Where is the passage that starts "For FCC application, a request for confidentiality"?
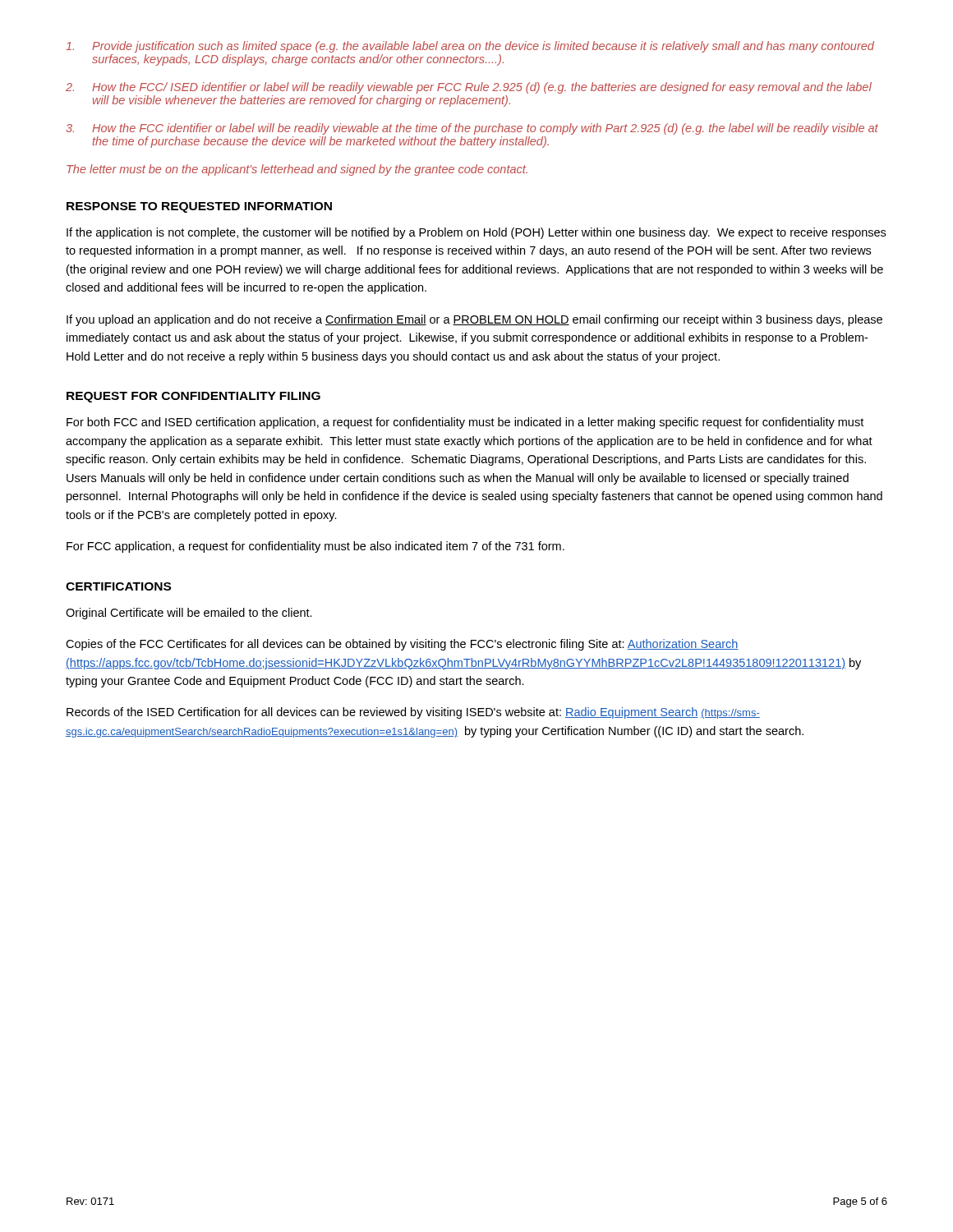 [315, 546]
